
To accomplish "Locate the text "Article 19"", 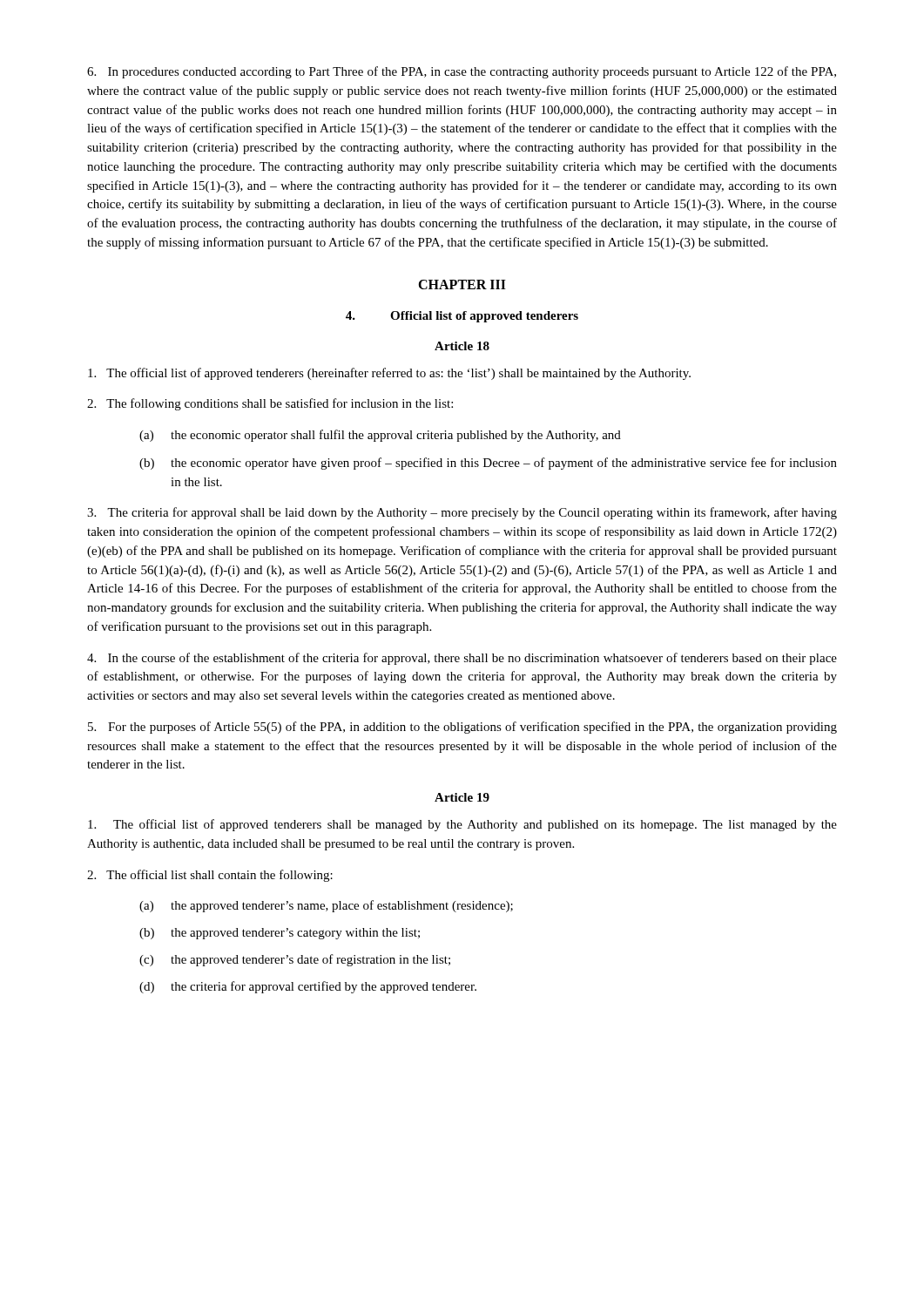I will point(462,797).
